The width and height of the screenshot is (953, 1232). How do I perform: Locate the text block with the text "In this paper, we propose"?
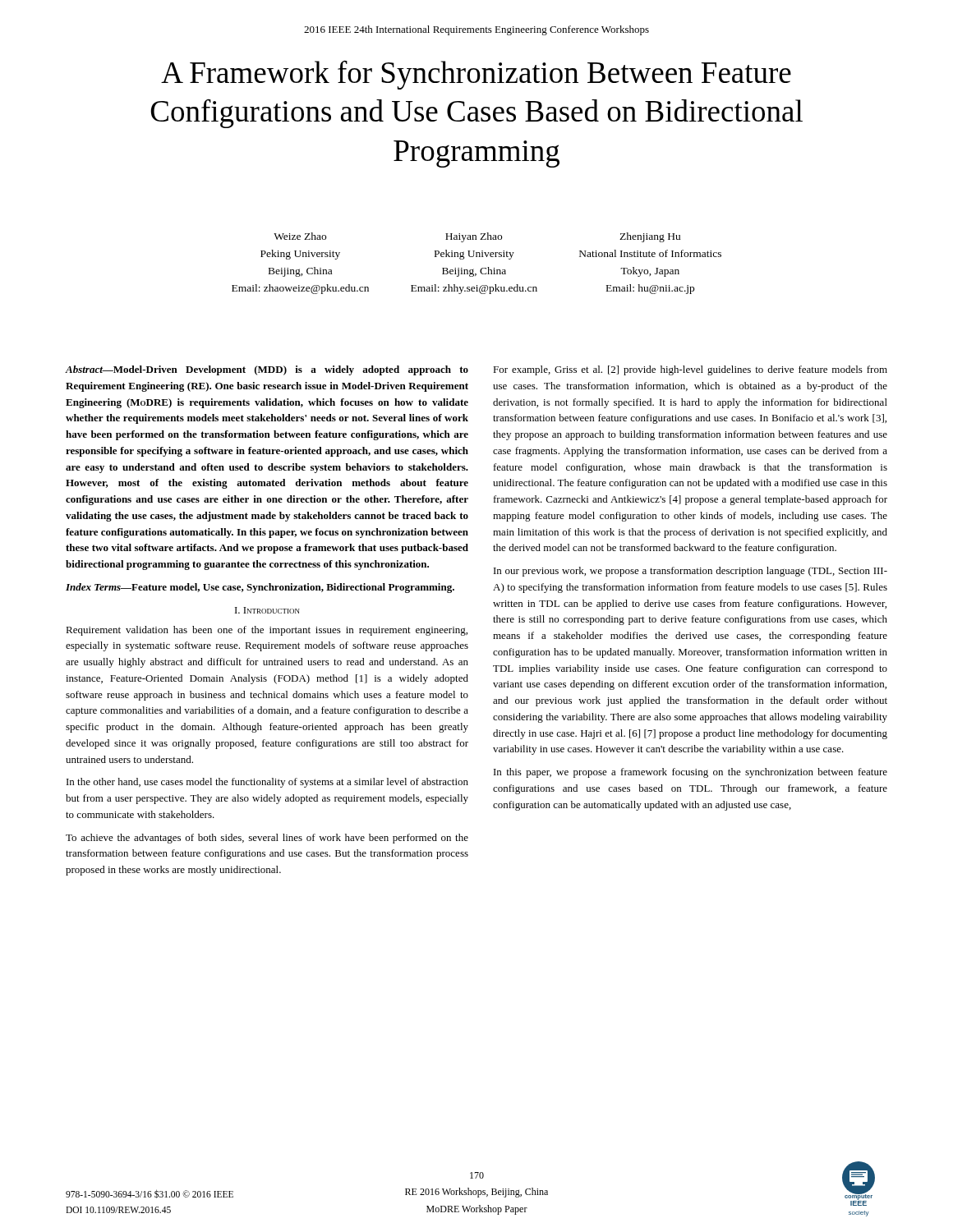(x=690, y=788)
